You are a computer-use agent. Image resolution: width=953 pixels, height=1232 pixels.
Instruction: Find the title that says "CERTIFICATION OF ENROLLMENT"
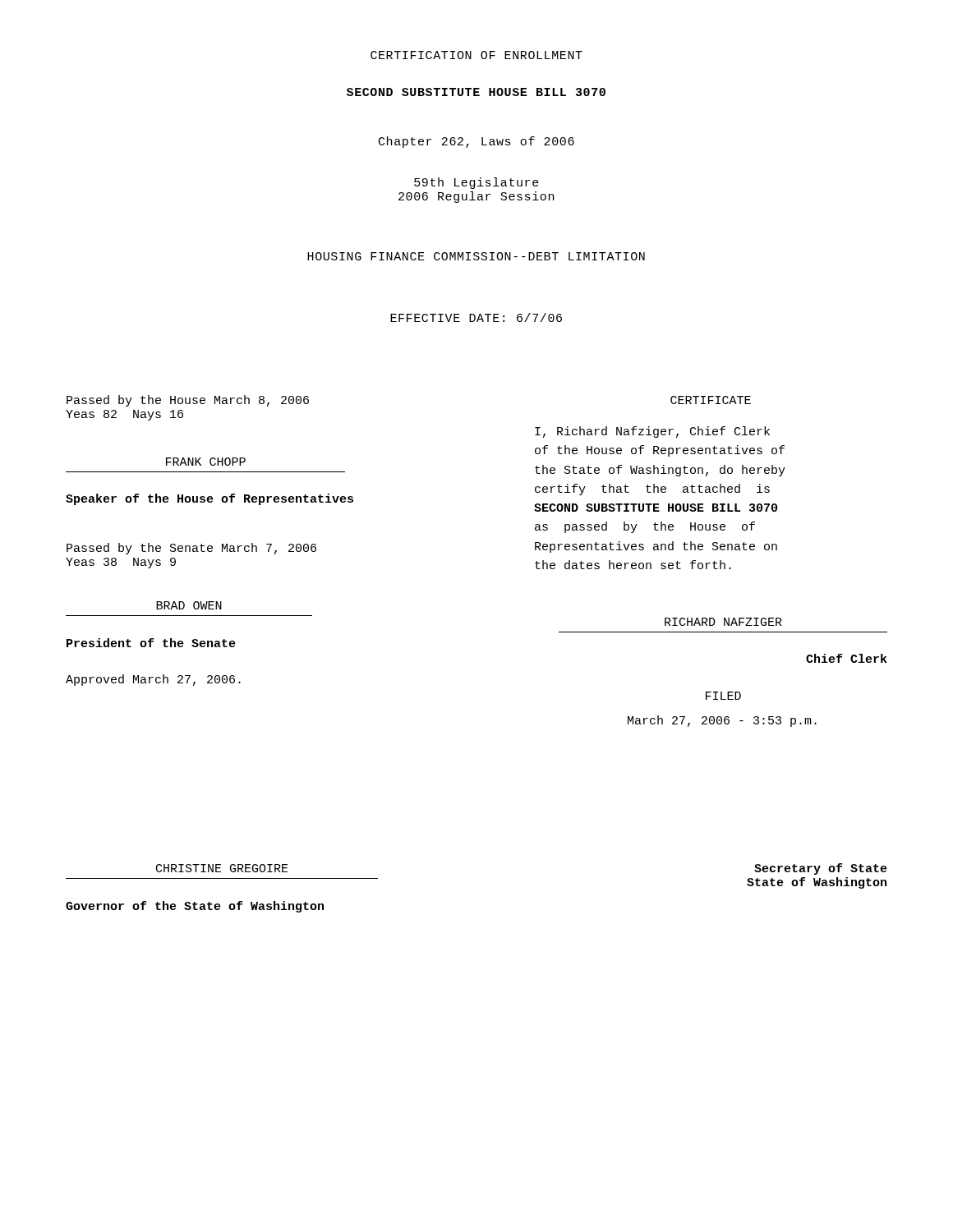[476, 56]
